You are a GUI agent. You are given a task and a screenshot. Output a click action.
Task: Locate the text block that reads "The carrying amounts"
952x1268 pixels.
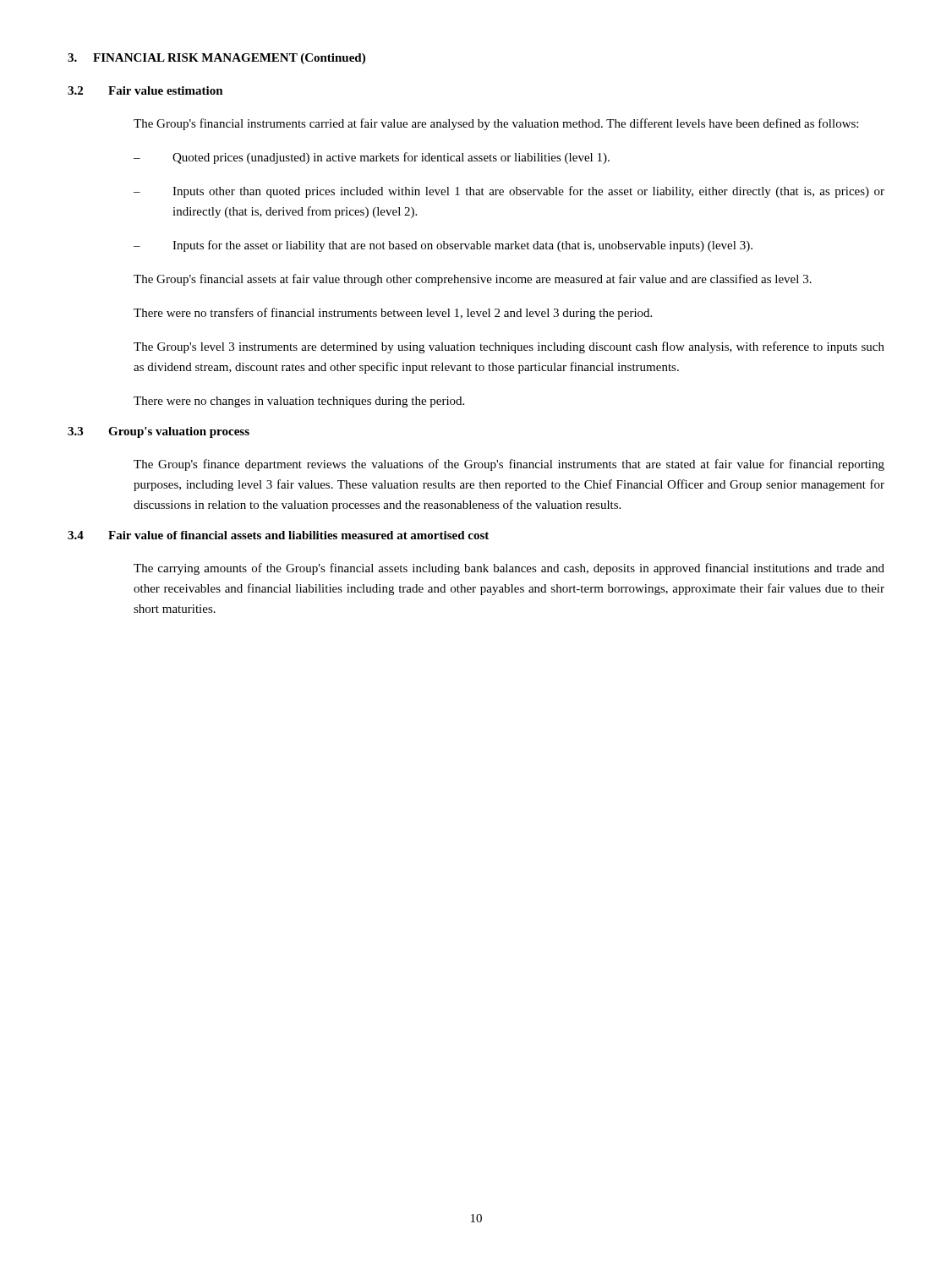click(x=509, y=588)
